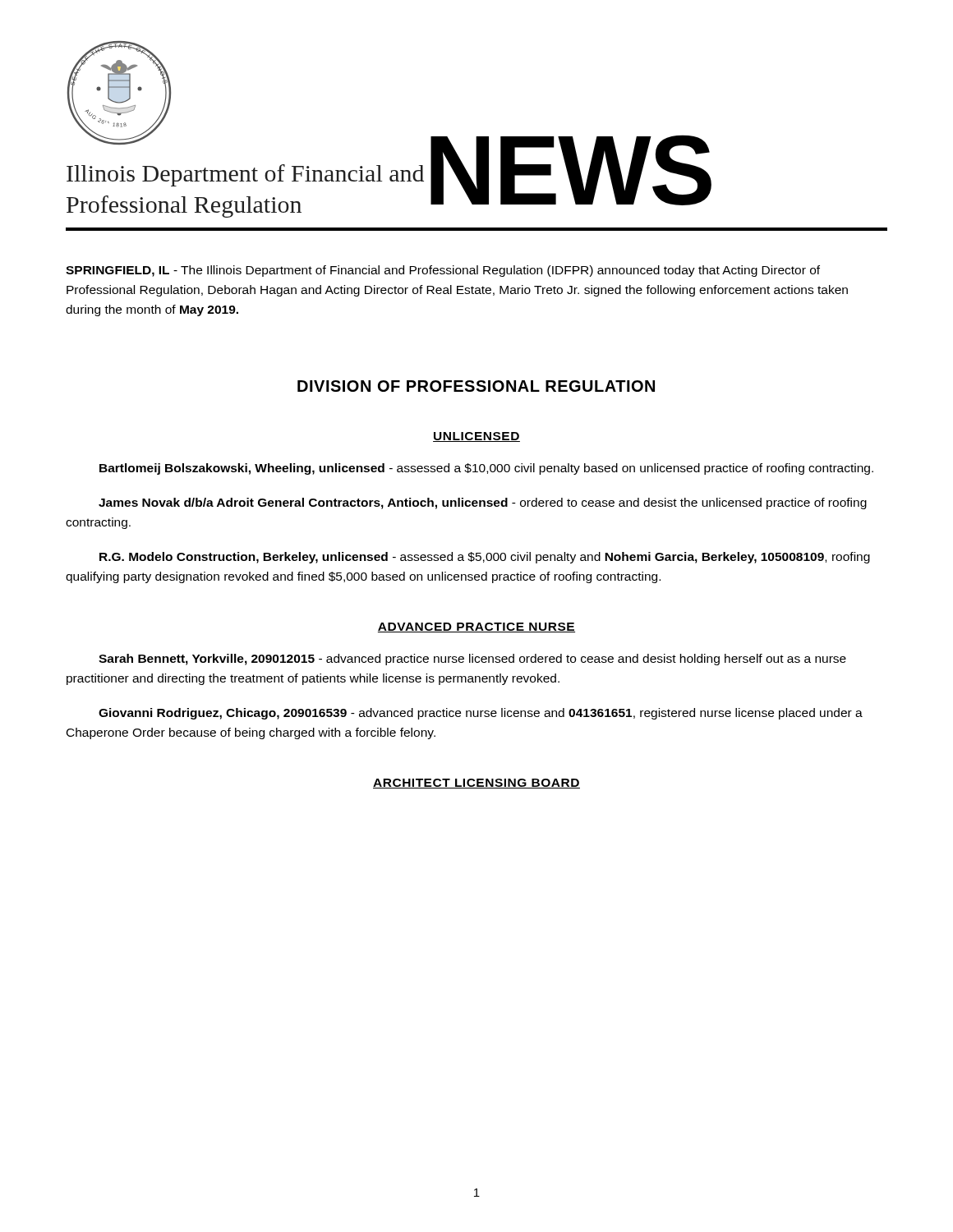Image resolution: width=953 pixels, height=1232 pixels.
Task: Point to the block beginning "James Novak d/b/a Adroit General Contractors, Antioch,"
Action: point(476,513)
